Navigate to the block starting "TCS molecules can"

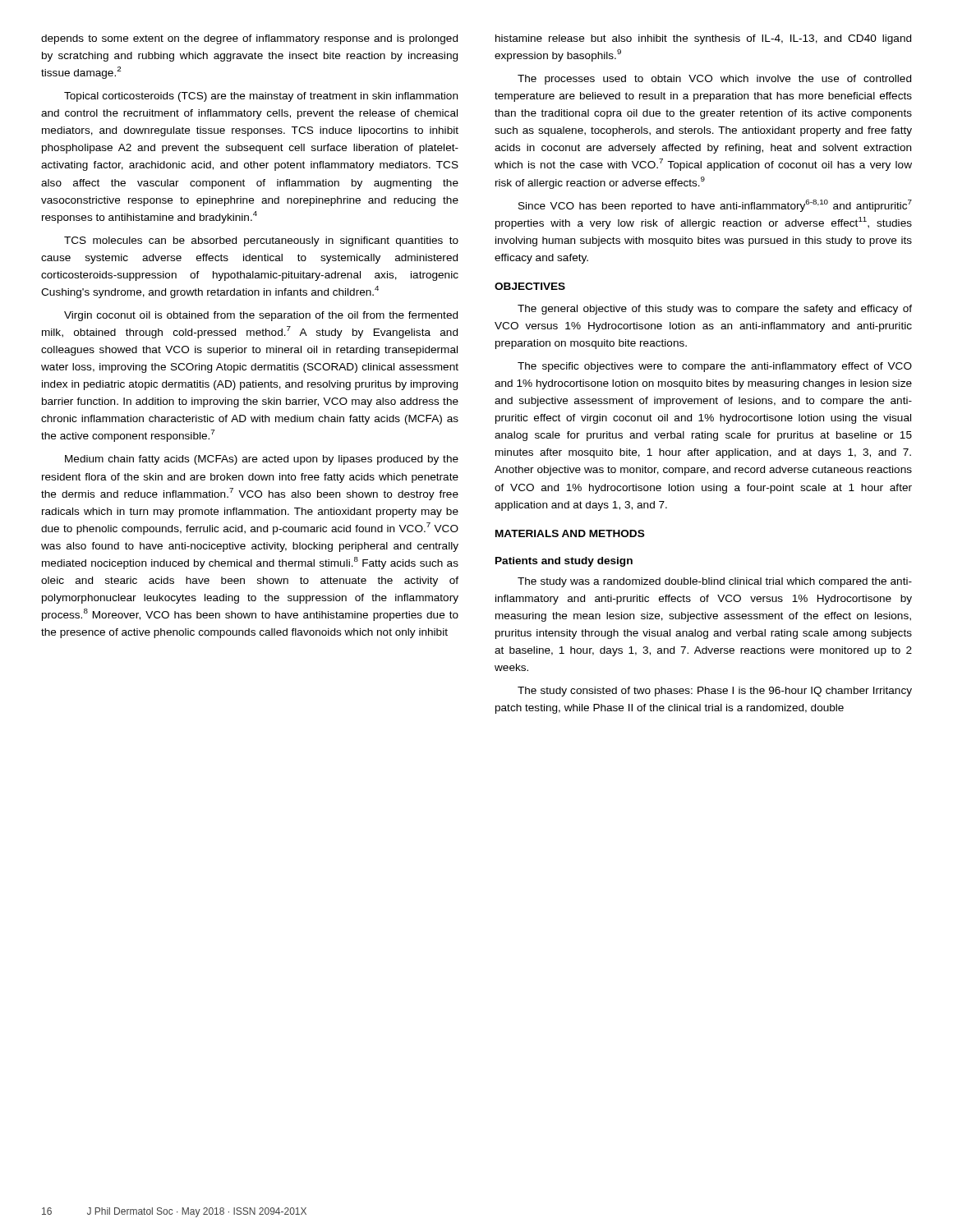(x=250, y=266)
